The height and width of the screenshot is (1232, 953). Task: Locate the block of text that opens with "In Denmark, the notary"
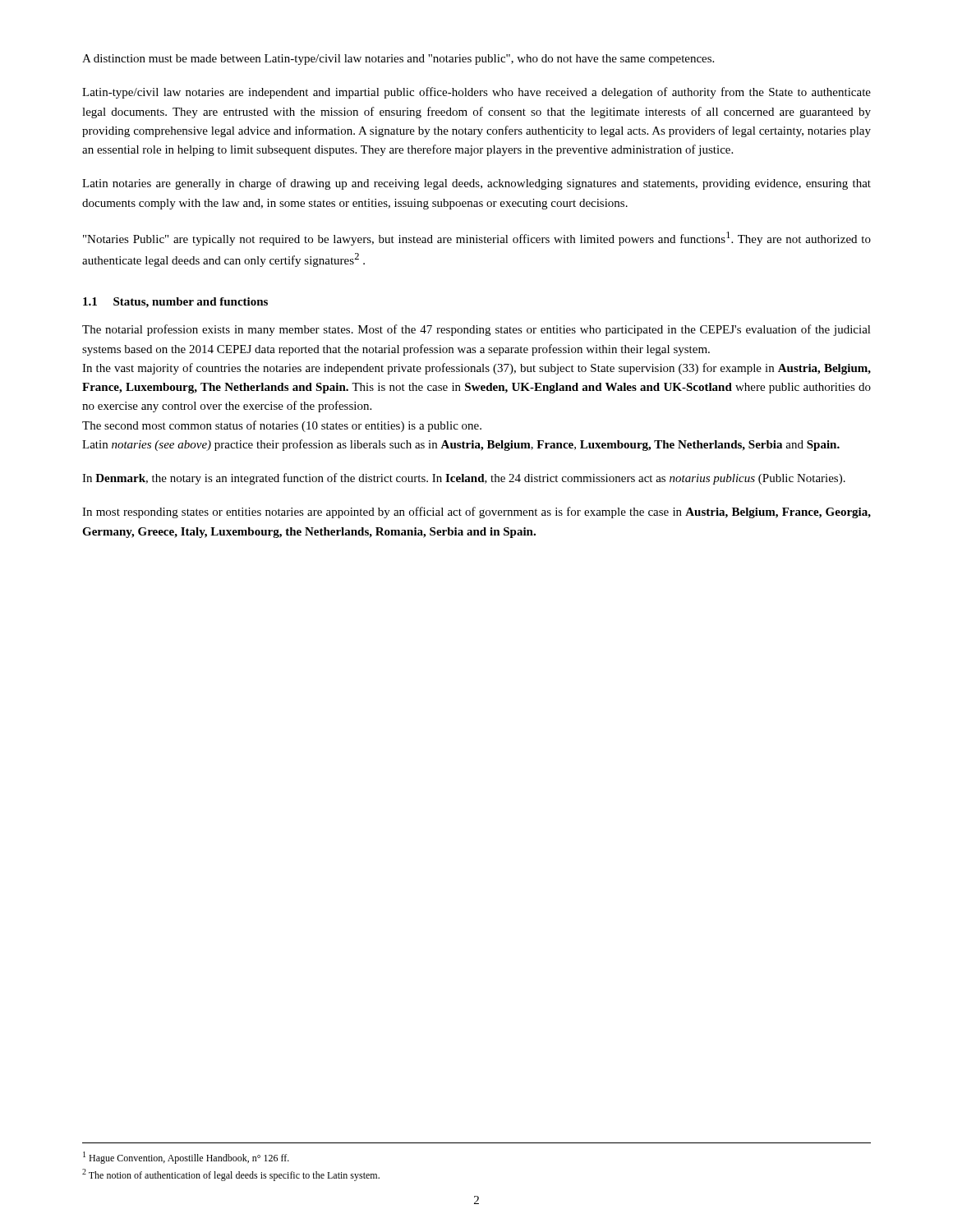[464, 478]
